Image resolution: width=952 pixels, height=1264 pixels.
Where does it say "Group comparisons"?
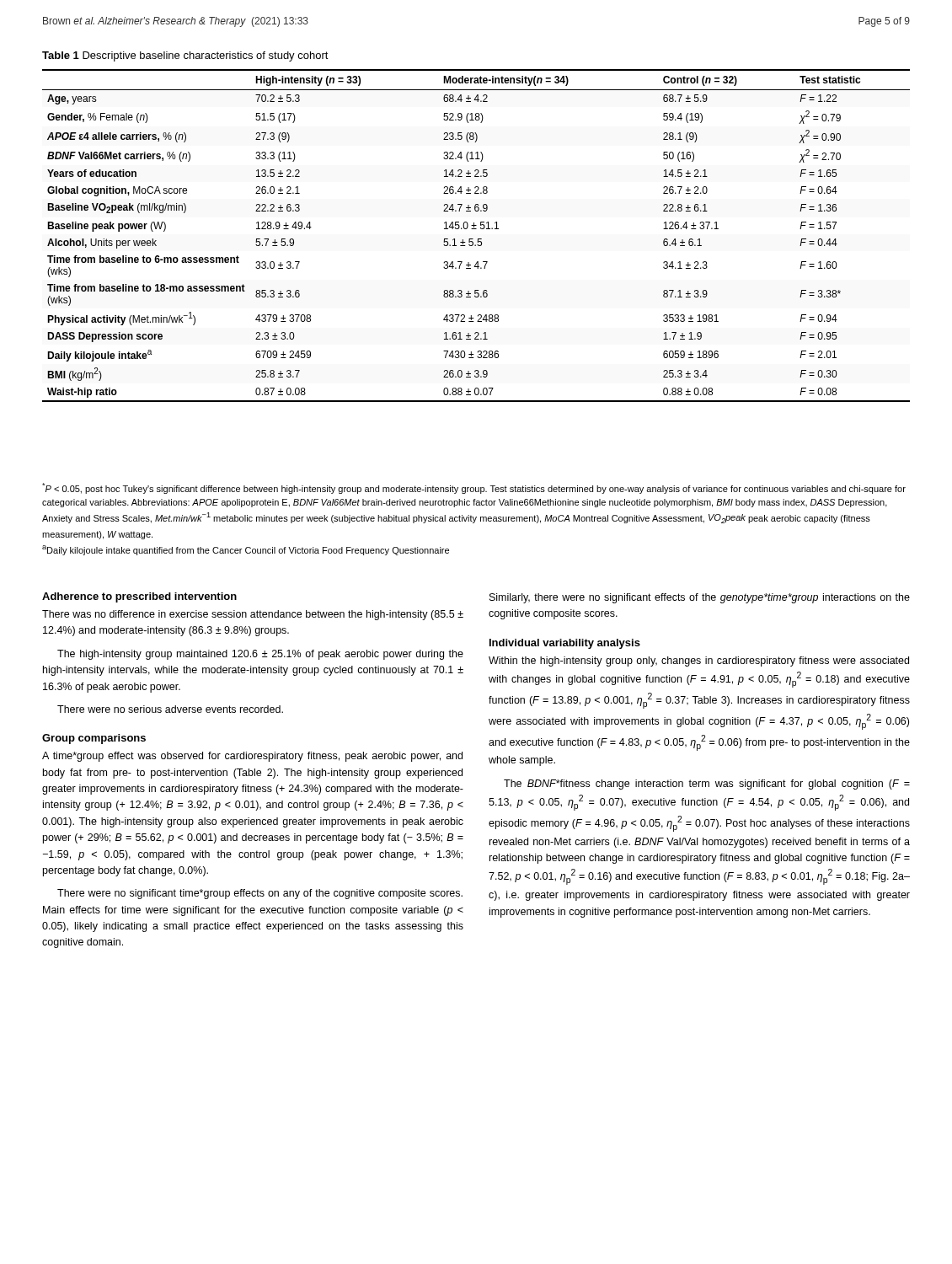(94, 738)
